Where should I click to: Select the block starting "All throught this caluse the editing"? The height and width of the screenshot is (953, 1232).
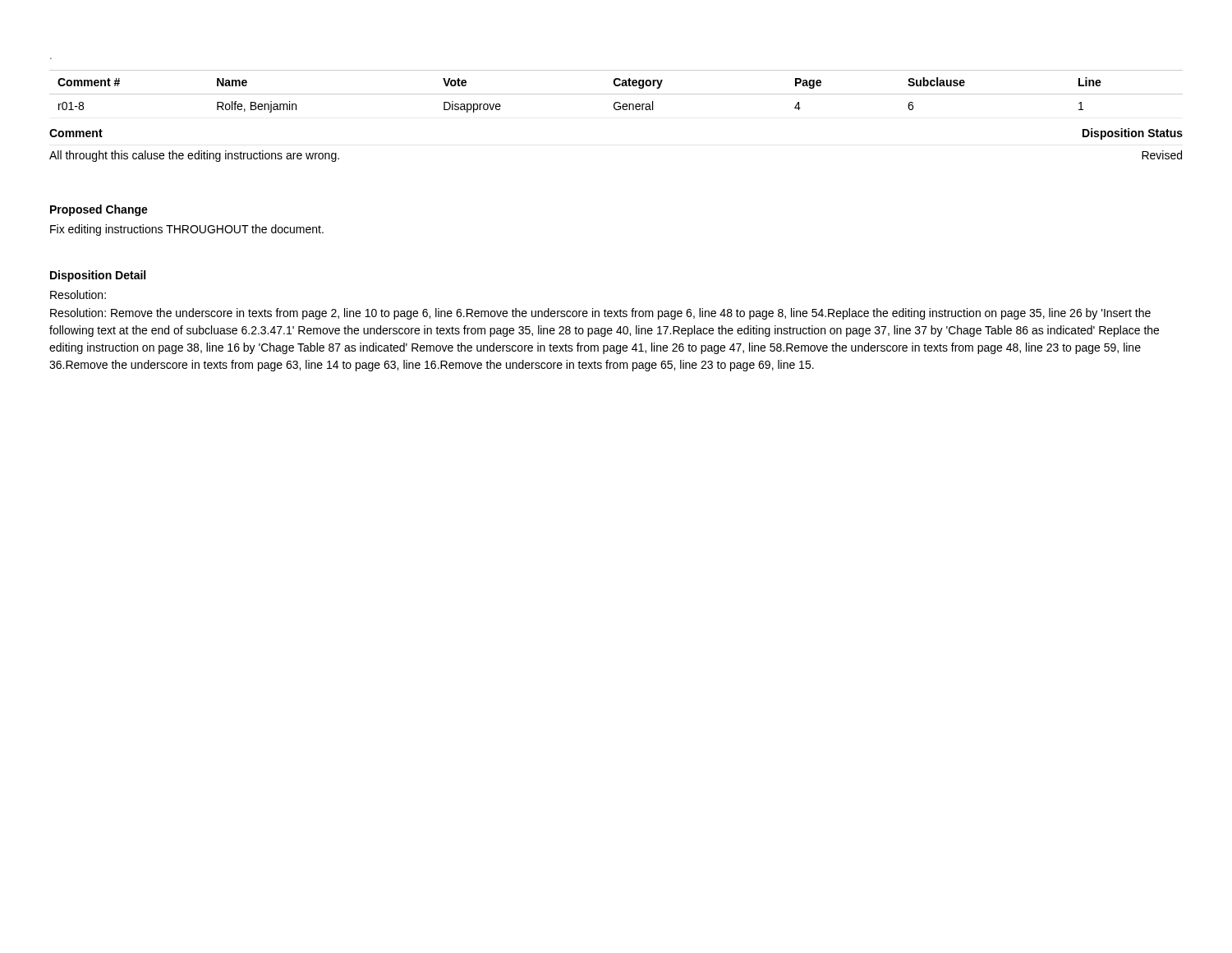(x=195, y=155)
